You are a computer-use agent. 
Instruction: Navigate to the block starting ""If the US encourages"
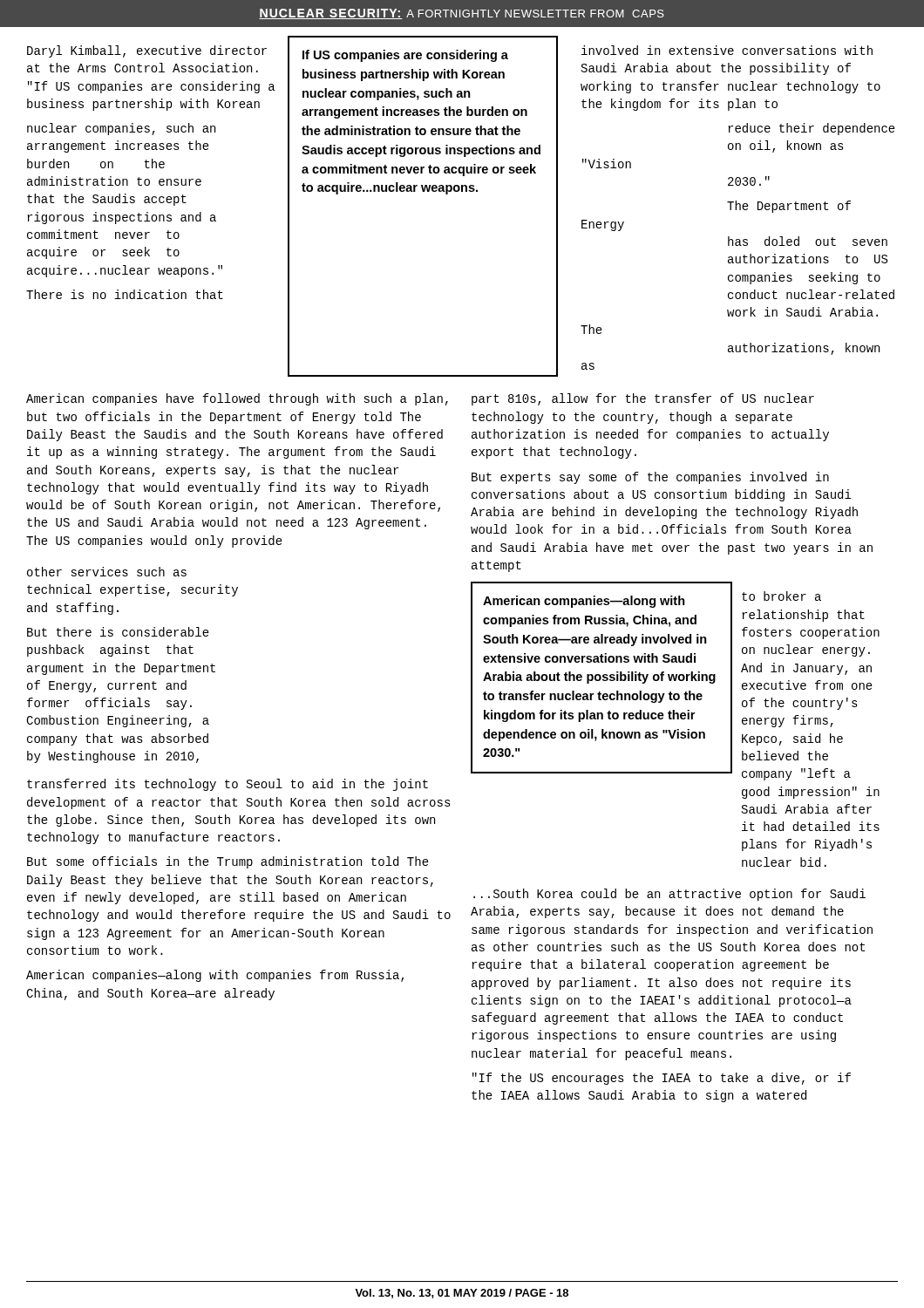(661, 1088)
